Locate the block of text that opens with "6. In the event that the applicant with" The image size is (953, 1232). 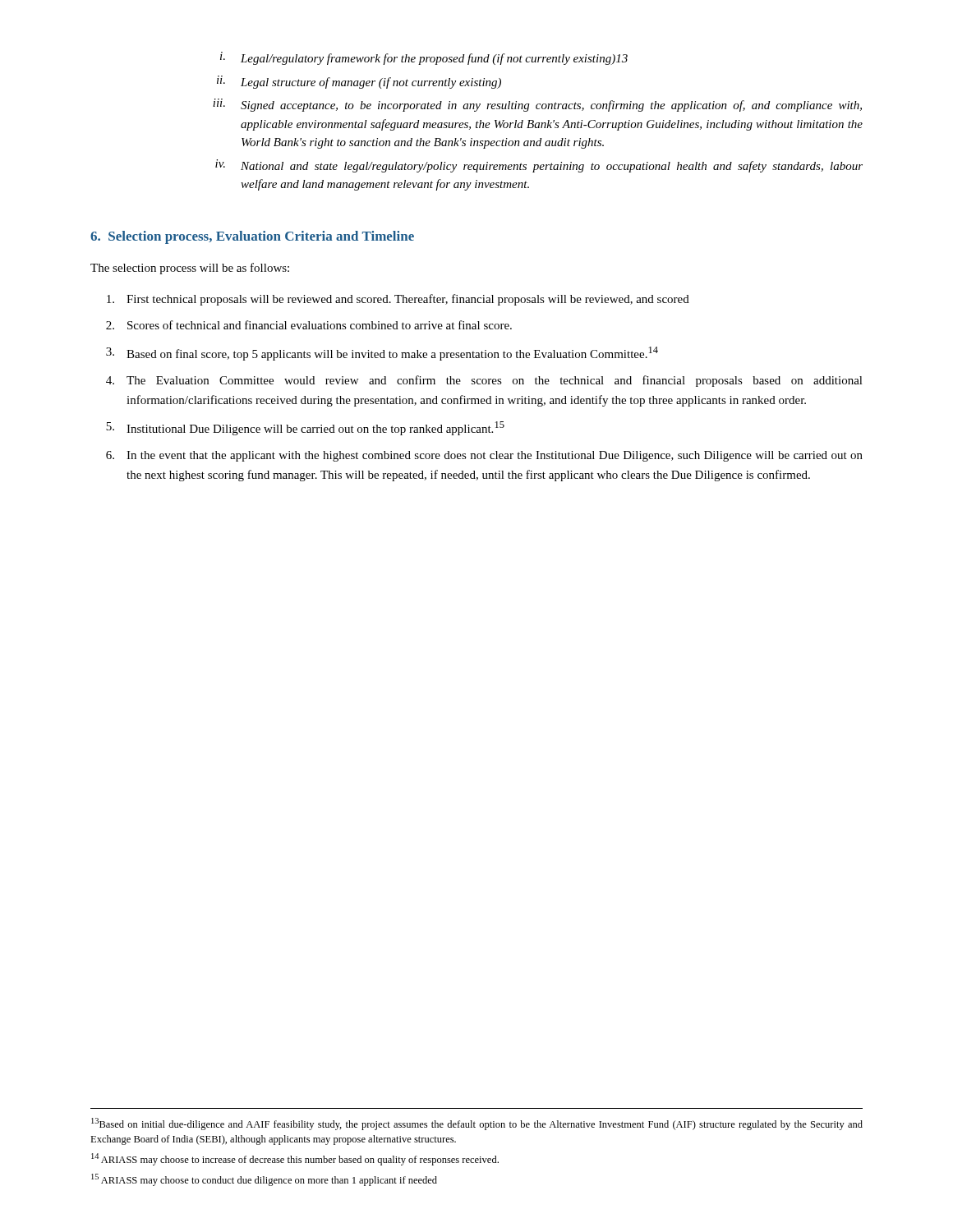tap(476, 464)
